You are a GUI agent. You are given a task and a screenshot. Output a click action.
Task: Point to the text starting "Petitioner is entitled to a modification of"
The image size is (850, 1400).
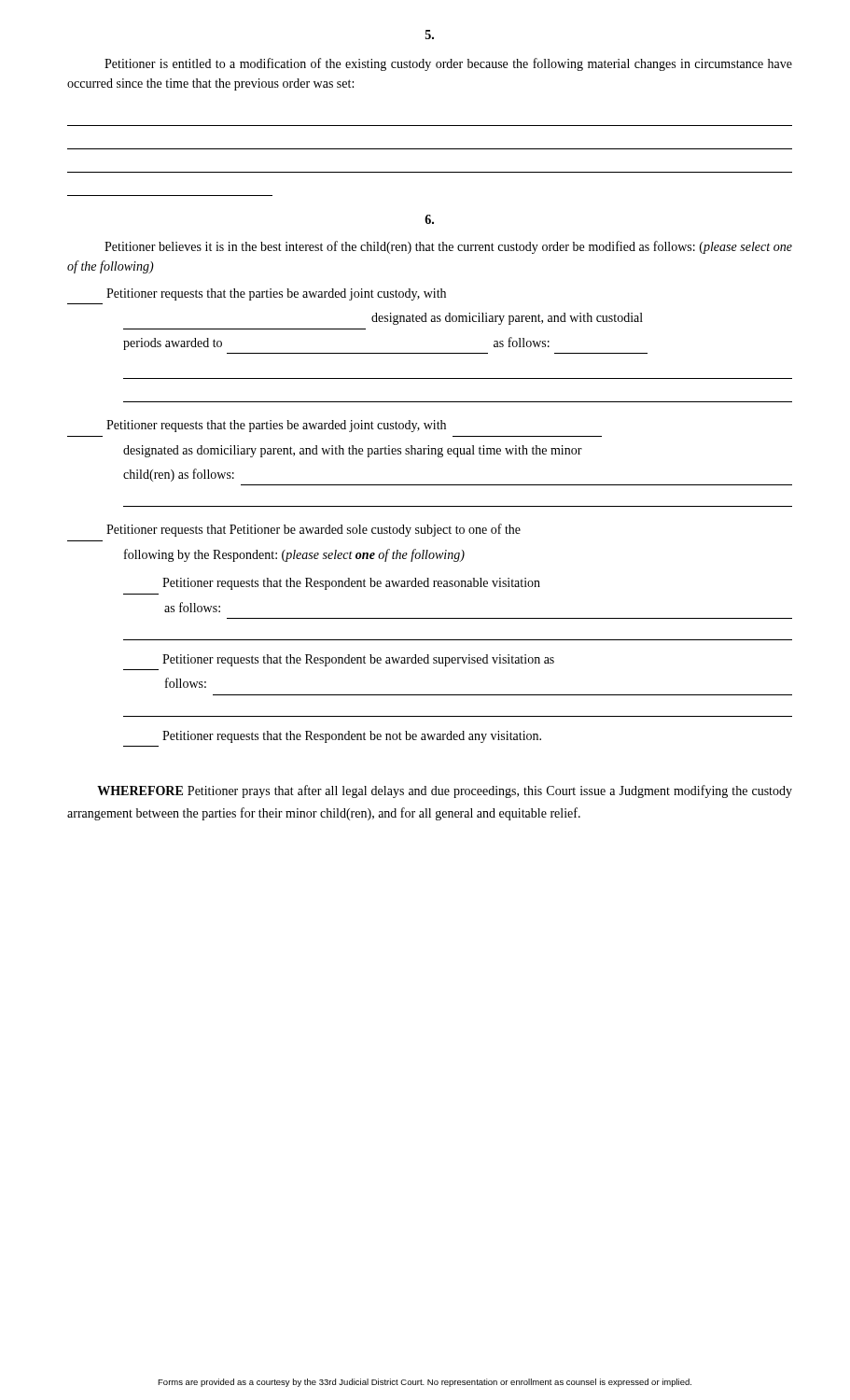coord(430,74)
